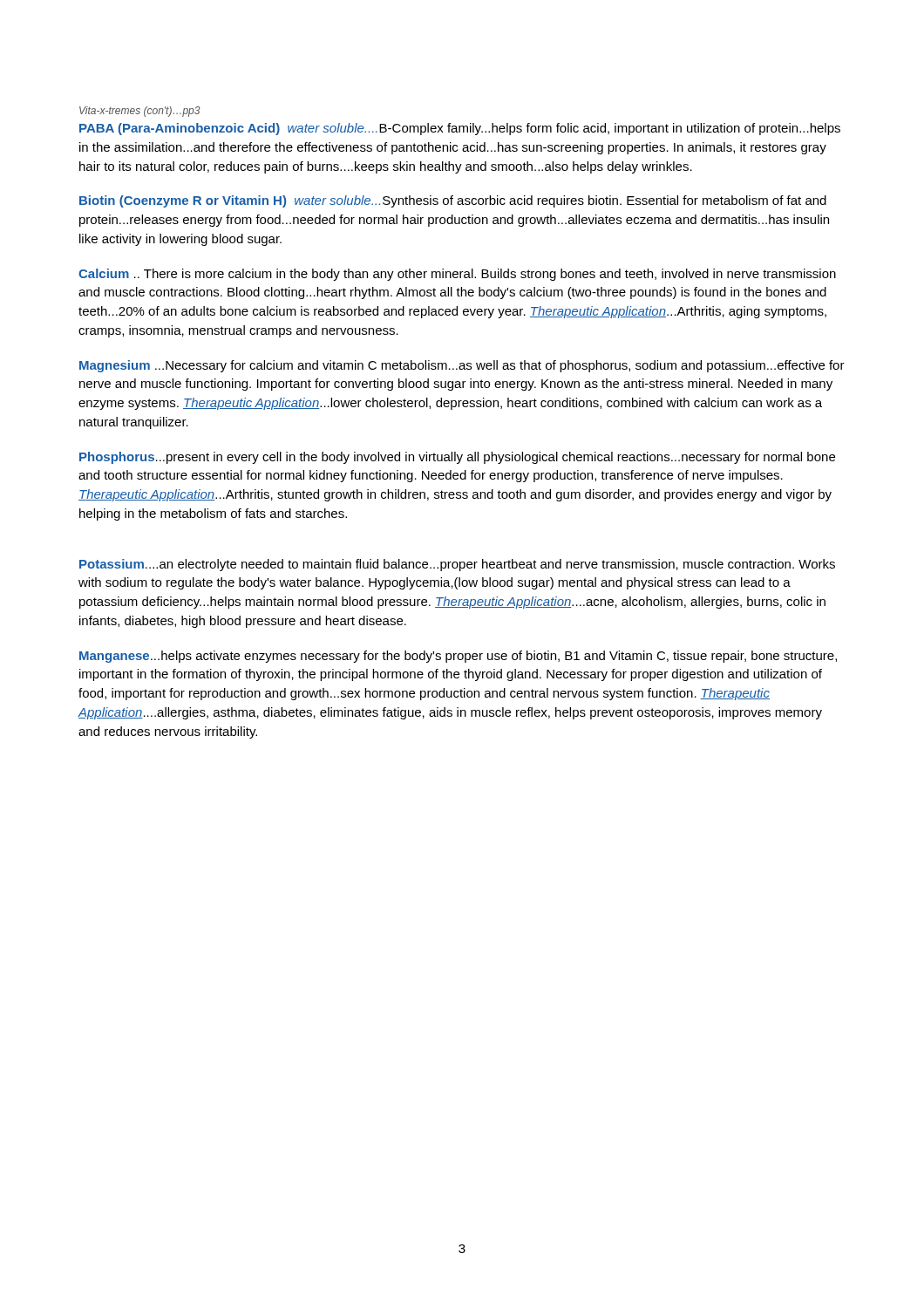
Task: Point to the text block starting "Magnesium ...Necessary for"
Action: click(x=461, y=393)
